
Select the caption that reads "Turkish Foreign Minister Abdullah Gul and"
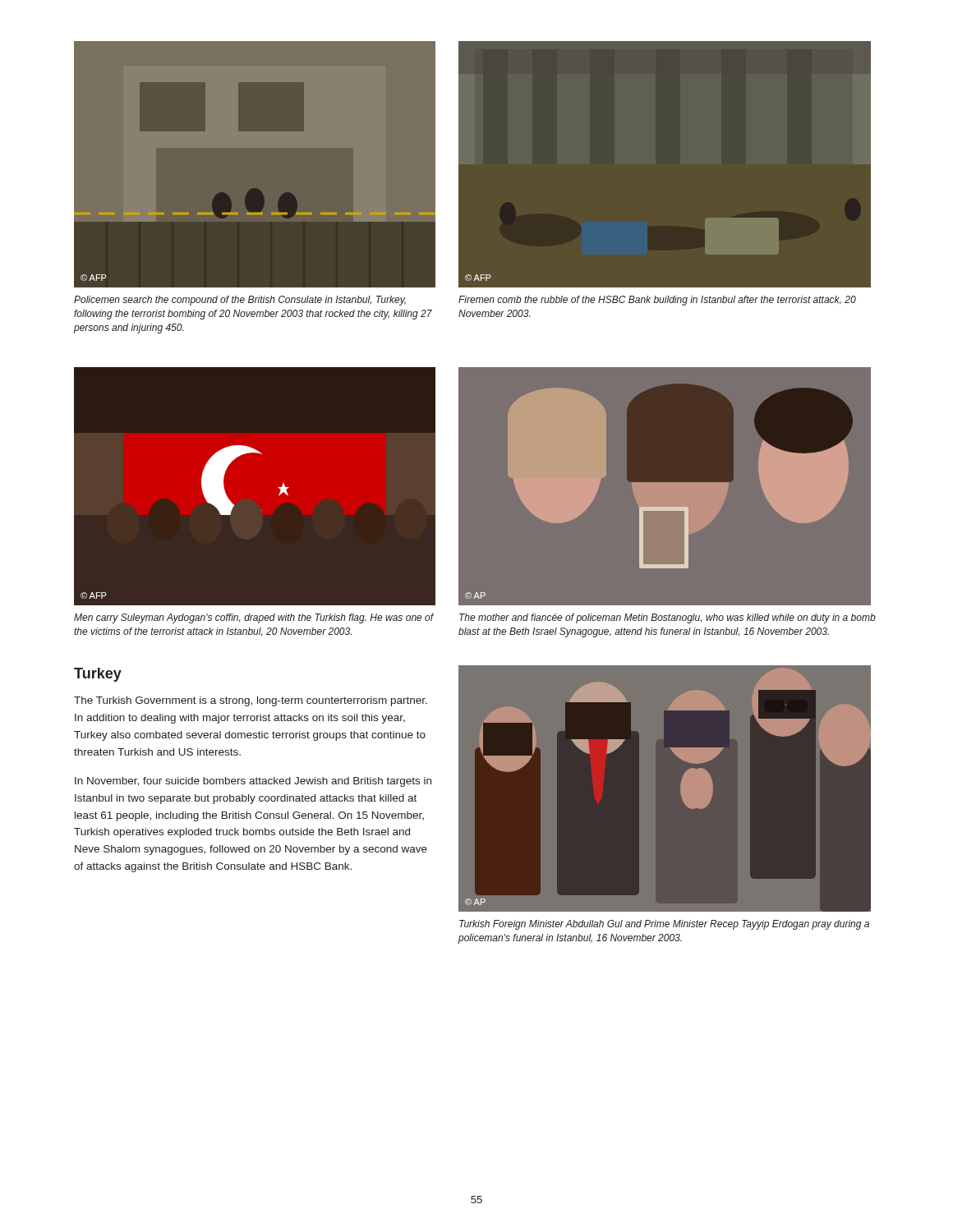click(669, 931)
